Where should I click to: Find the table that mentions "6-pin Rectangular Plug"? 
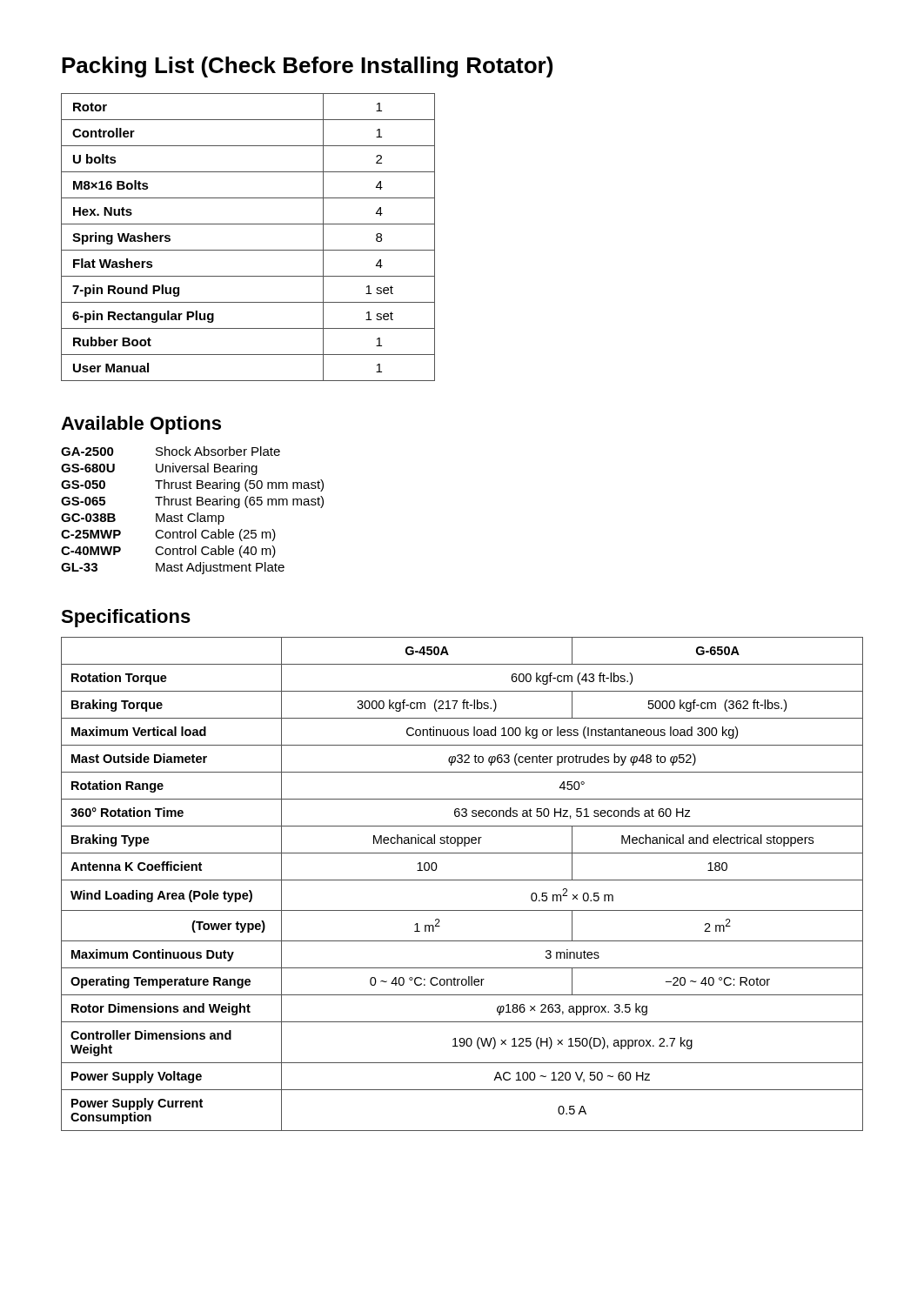pos(462,237)
